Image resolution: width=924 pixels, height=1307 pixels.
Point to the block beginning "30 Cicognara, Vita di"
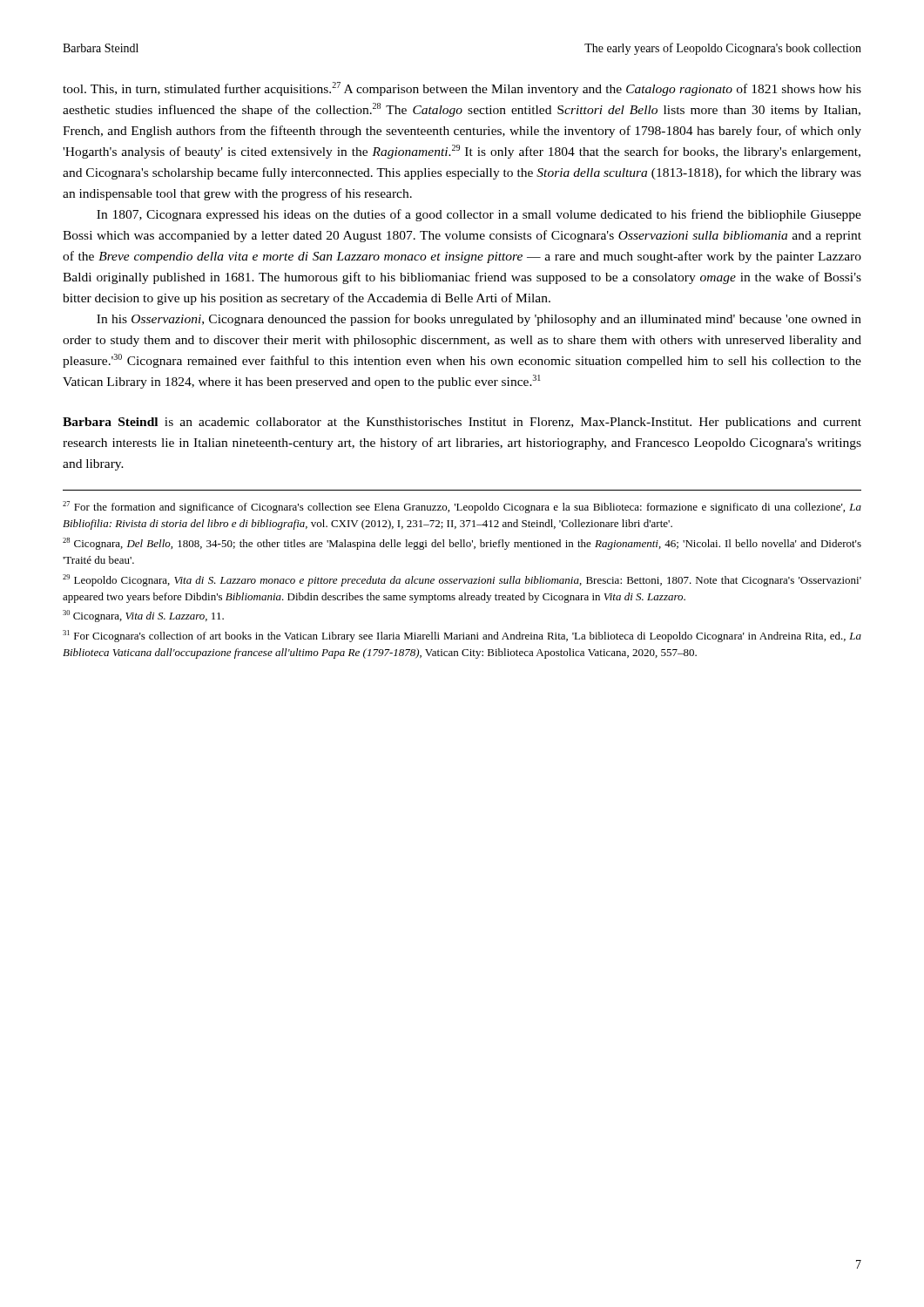coord(144,615)
